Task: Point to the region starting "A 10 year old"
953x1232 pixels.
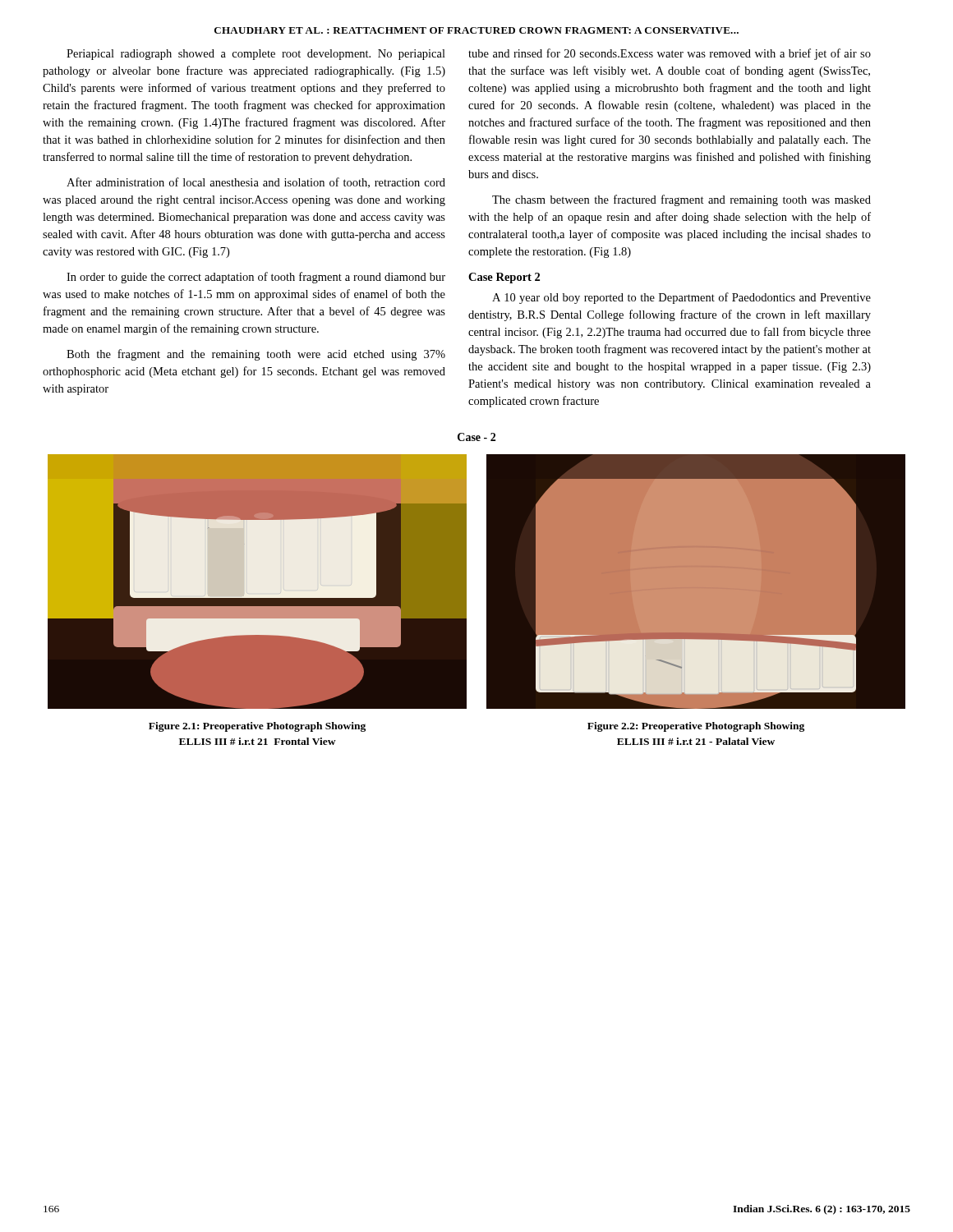Action: 670,350
